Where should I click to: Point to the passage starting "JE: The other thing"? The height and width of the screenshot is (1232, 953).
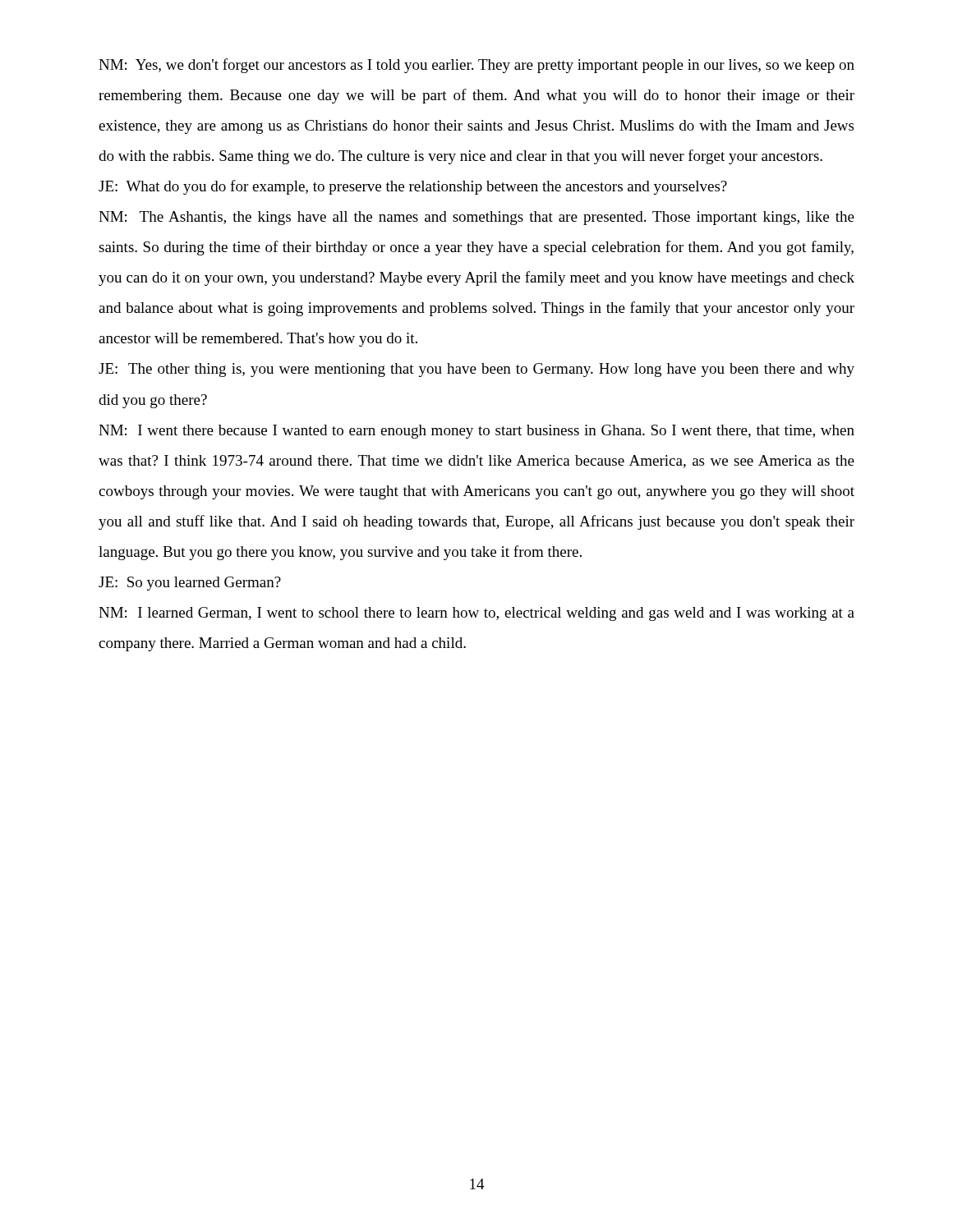click(476, 384)
